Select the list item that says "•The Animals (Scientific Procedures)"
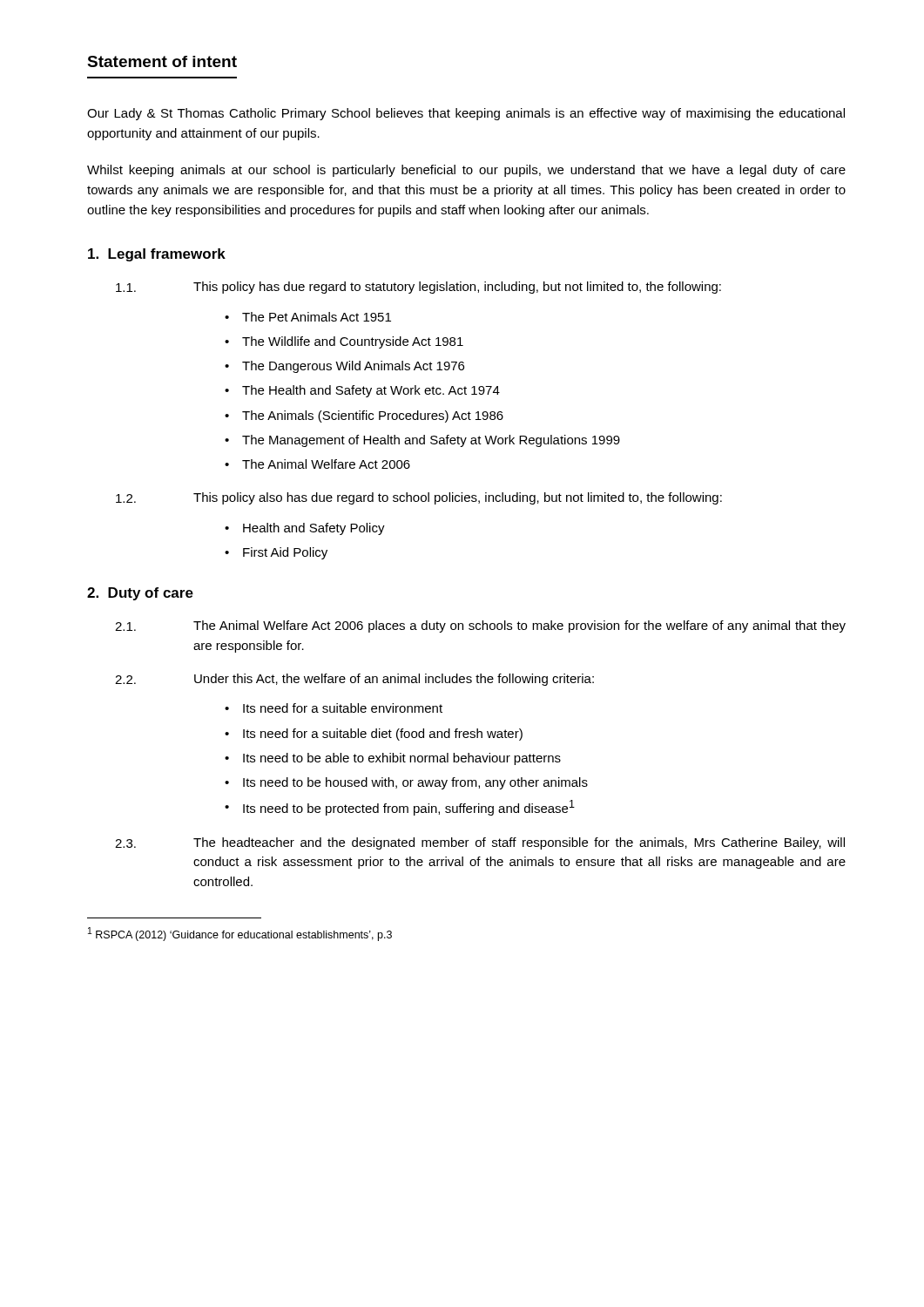 click(x=364, y=415)
